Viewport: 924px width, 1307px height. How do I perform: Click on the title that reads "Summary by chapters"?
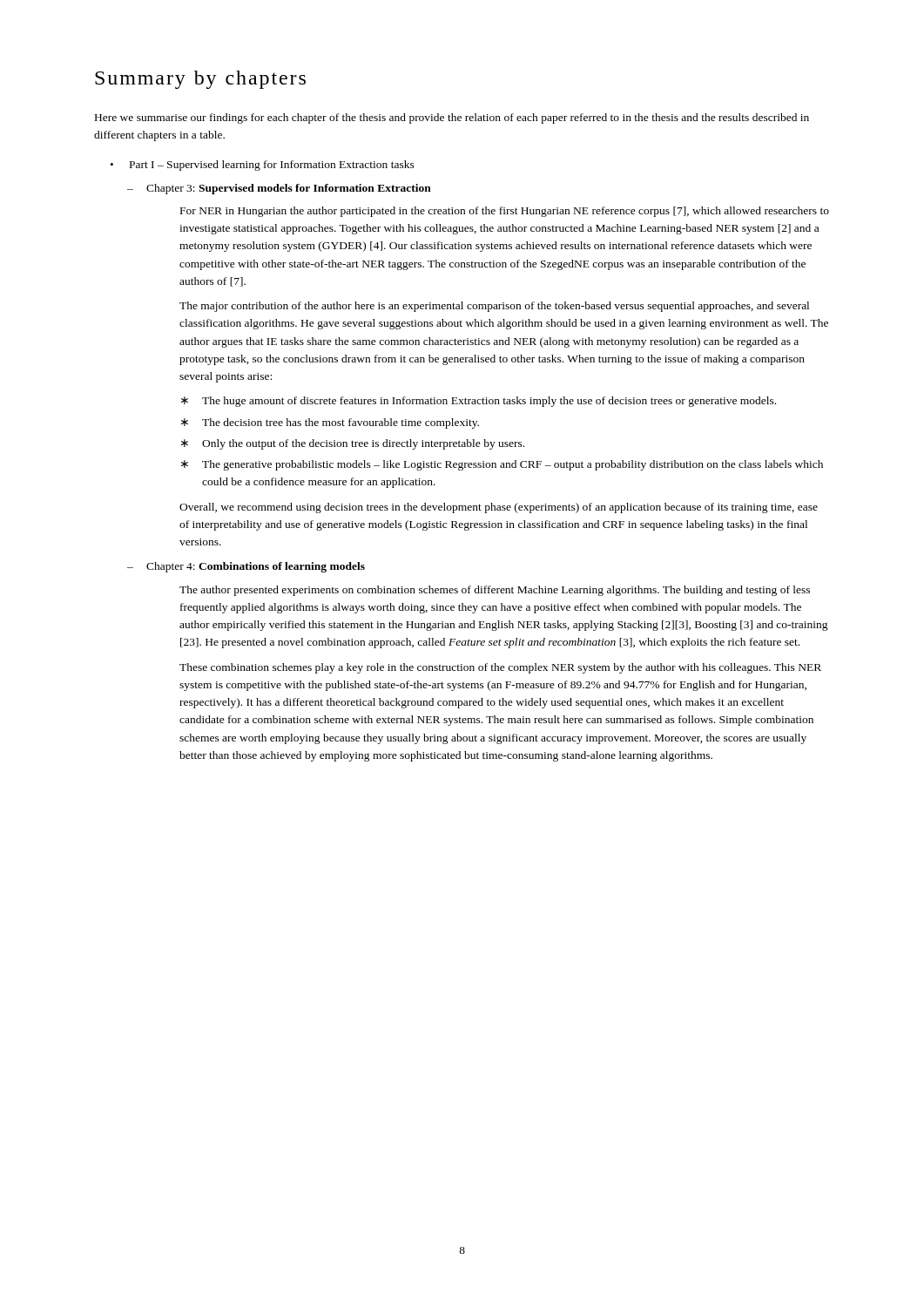tap(200, 80)
